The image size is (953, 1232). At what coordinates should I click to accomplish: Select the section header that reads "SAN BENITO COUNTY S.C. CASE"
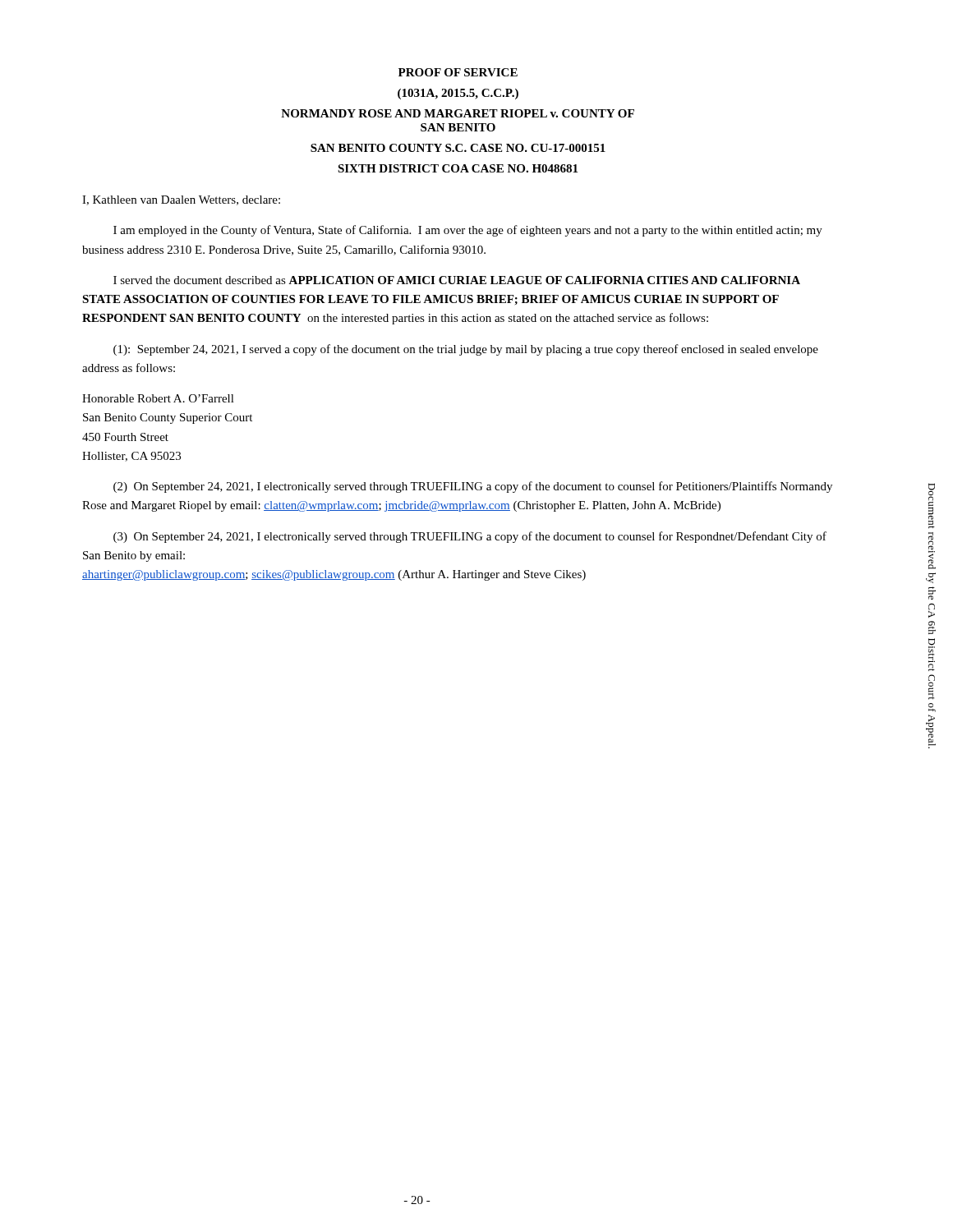(x=458, y=148)
